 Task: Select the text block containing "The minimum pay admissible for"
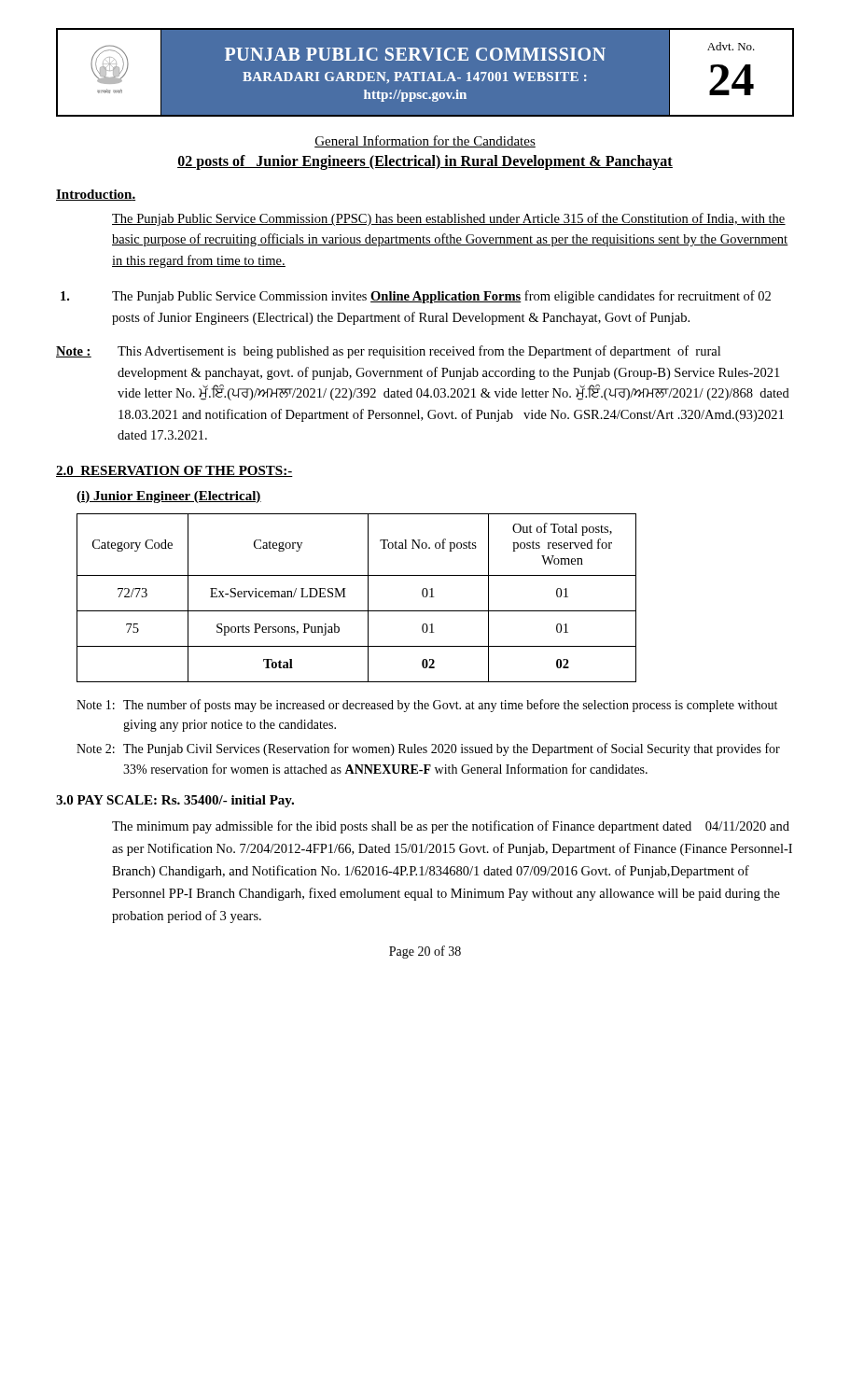[x=452, y=871]
